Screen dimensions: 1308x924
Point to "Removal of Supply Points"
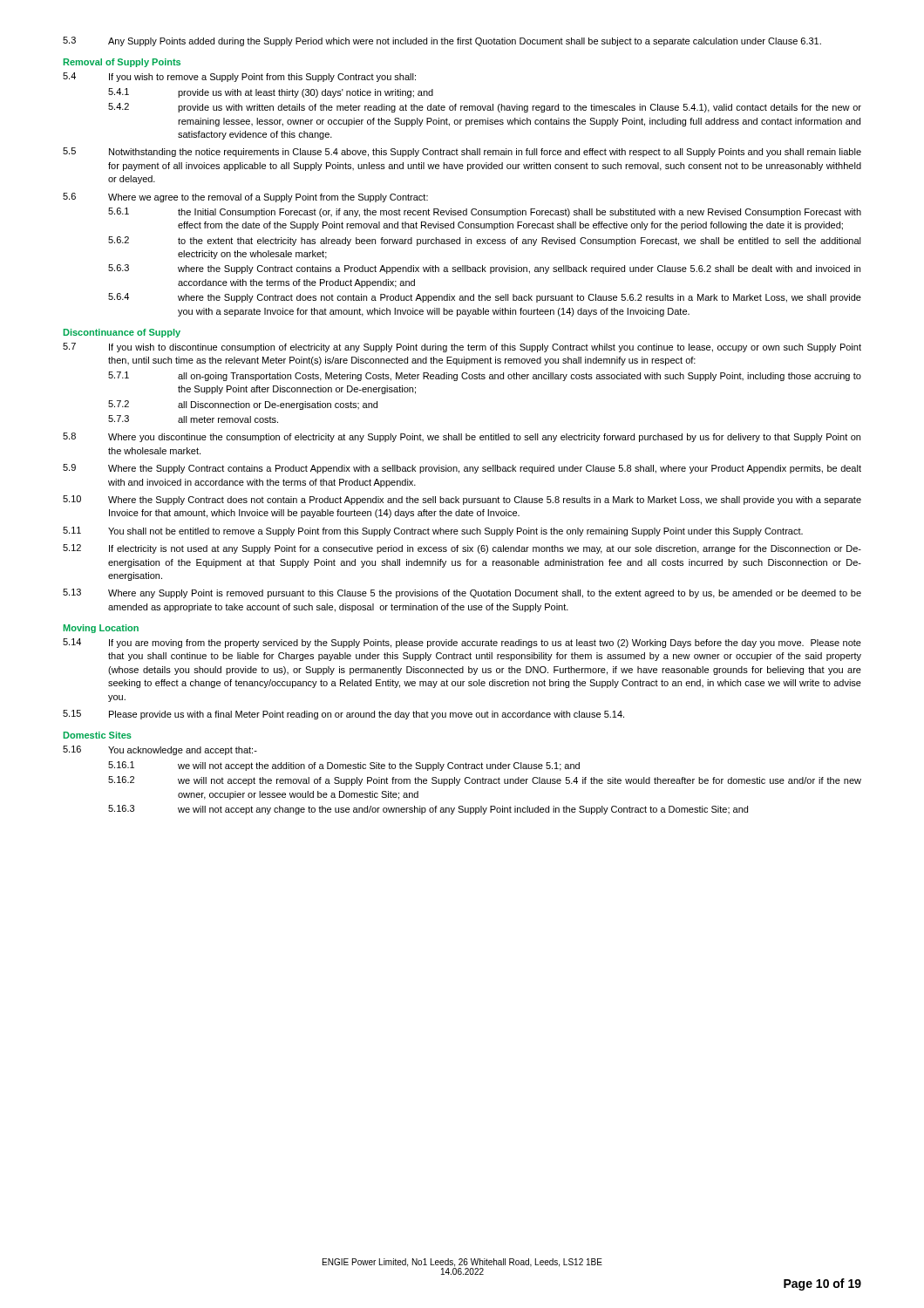[122, 62]
